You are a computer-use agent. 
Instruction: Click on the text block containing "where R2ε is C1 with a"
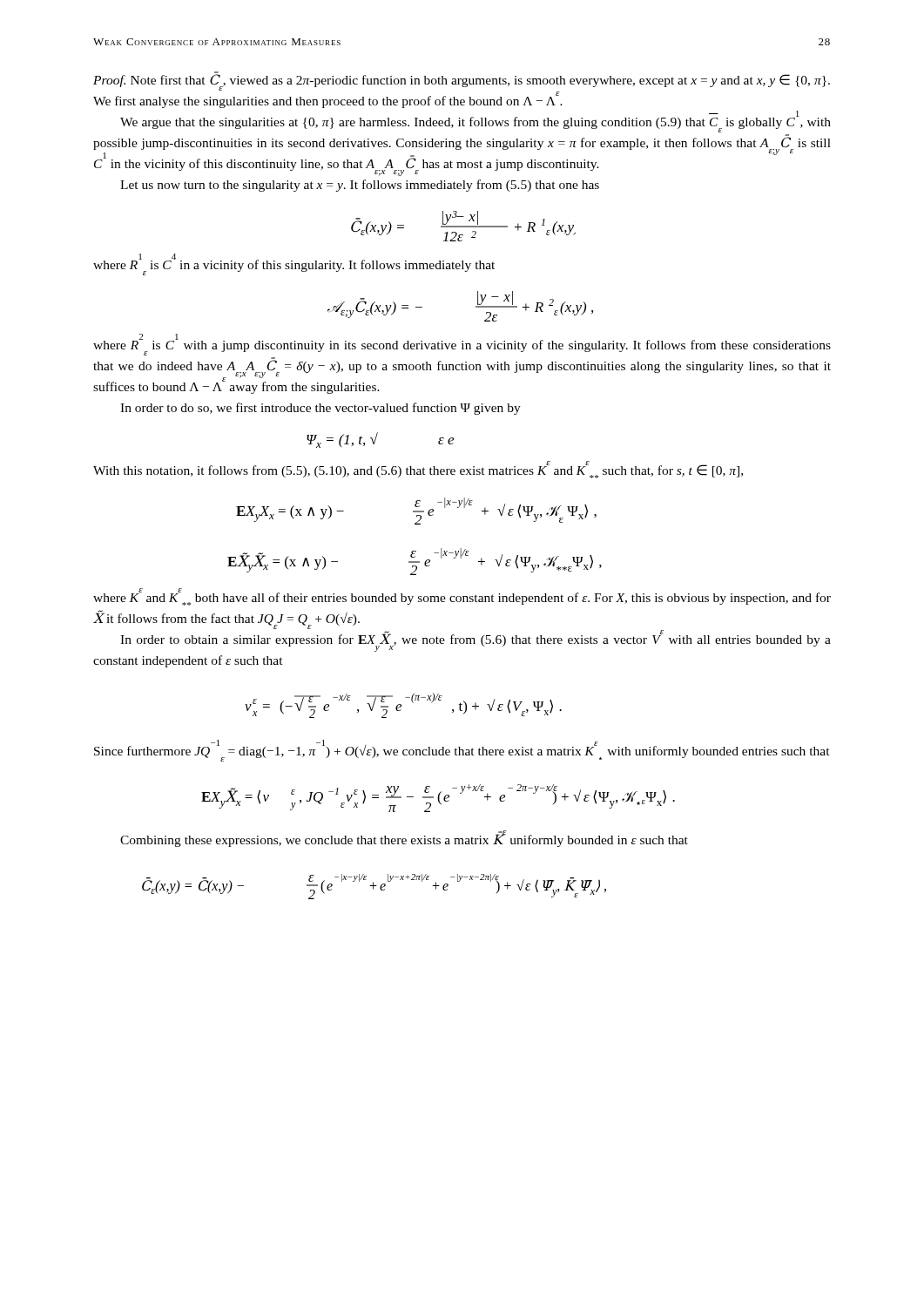(462, 366)
